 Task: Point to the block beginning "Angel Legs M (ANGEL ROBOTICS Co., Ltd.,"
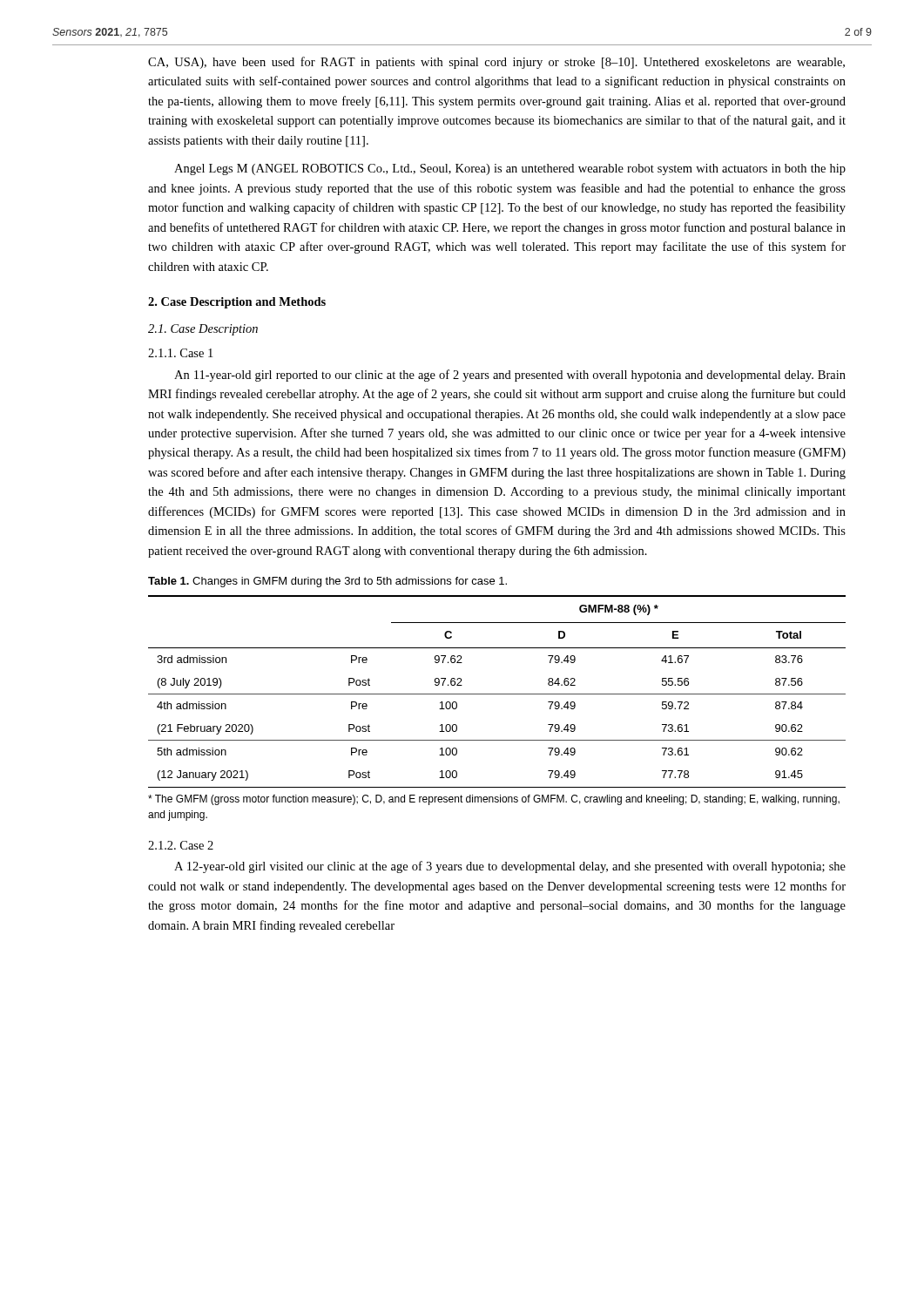click(x=497, y=217)
